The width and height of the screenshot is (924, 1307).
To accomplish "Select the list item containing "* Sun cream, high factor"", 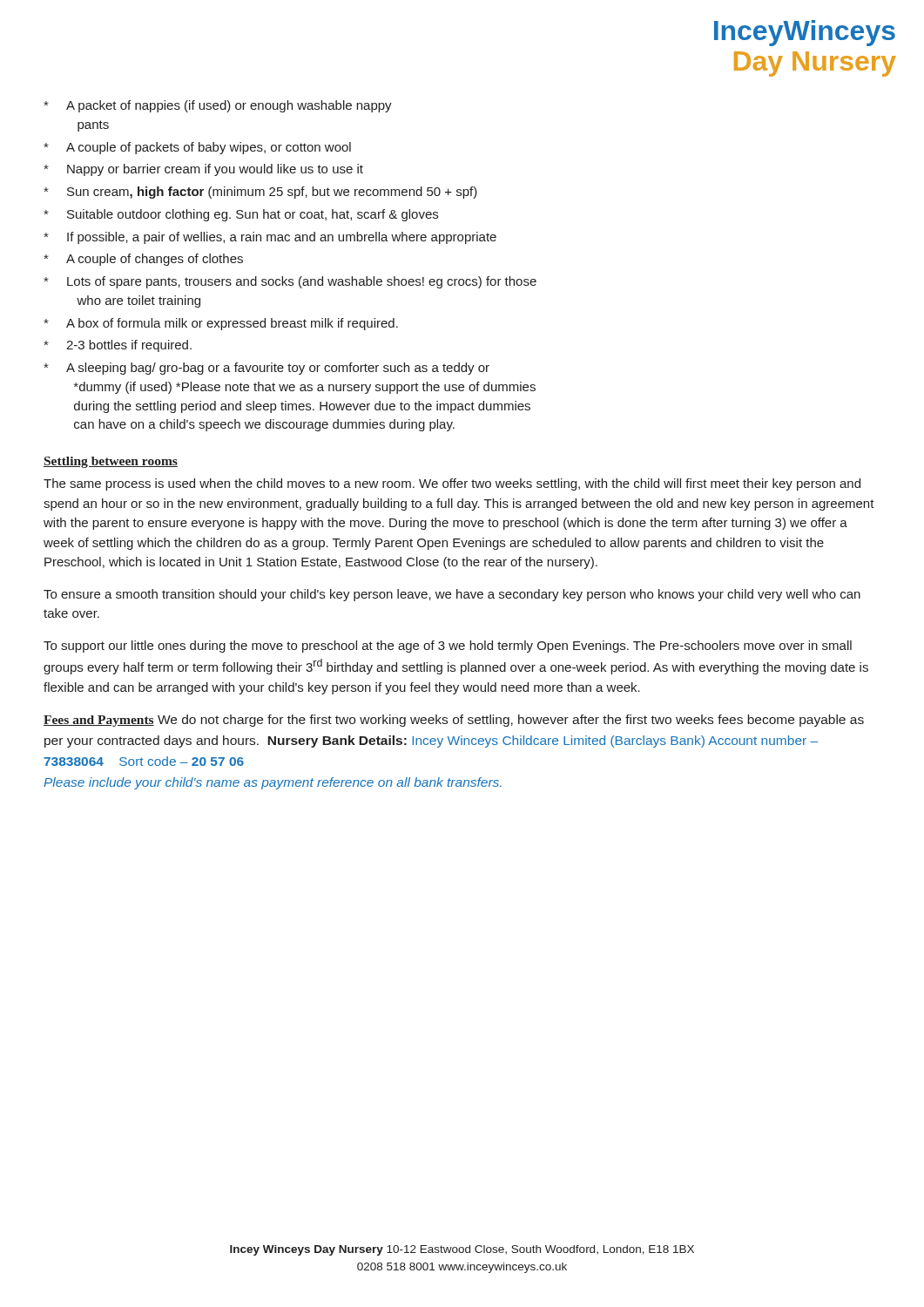I will (462, 192).
